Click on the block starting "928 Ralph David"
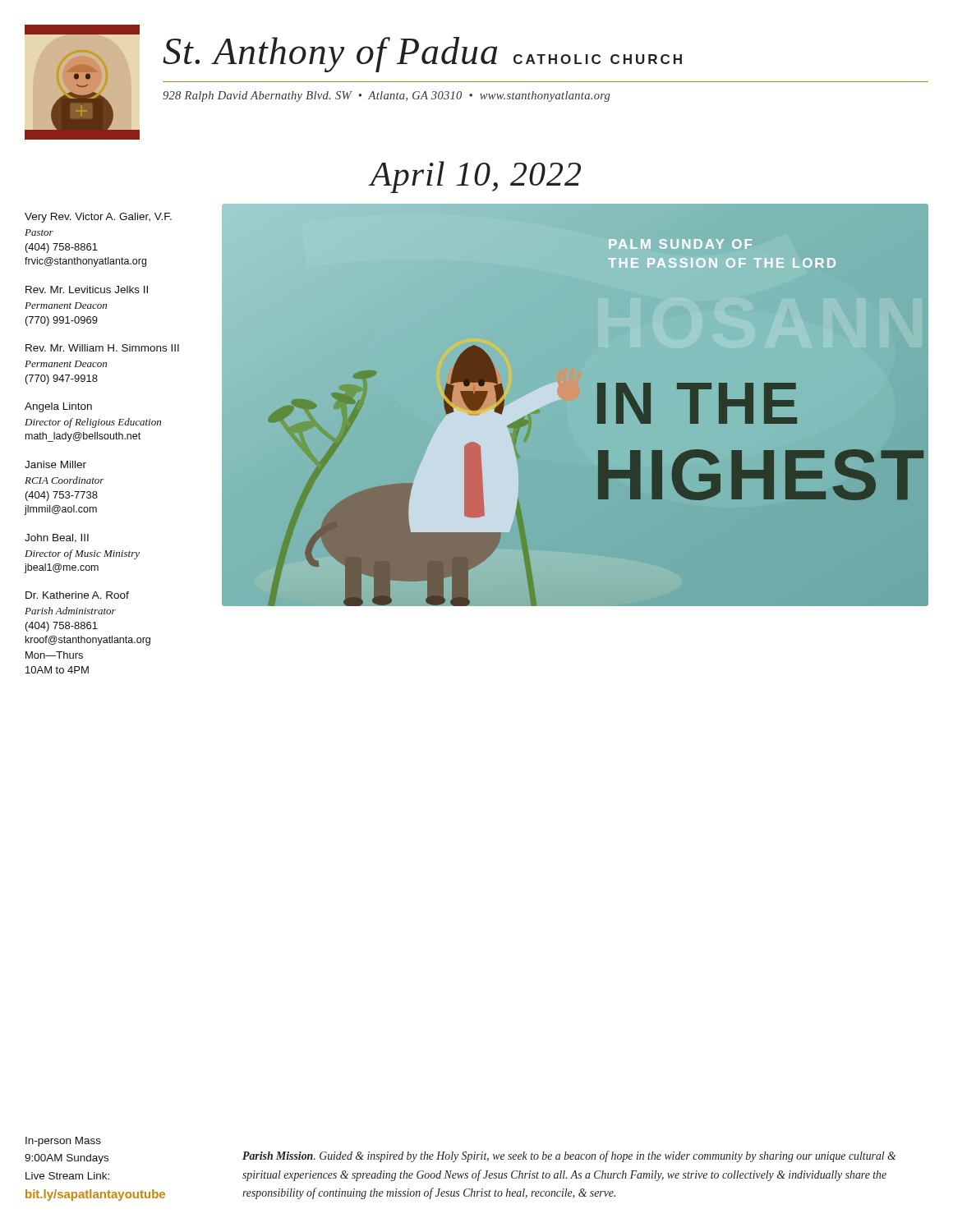 pos(387,95)
